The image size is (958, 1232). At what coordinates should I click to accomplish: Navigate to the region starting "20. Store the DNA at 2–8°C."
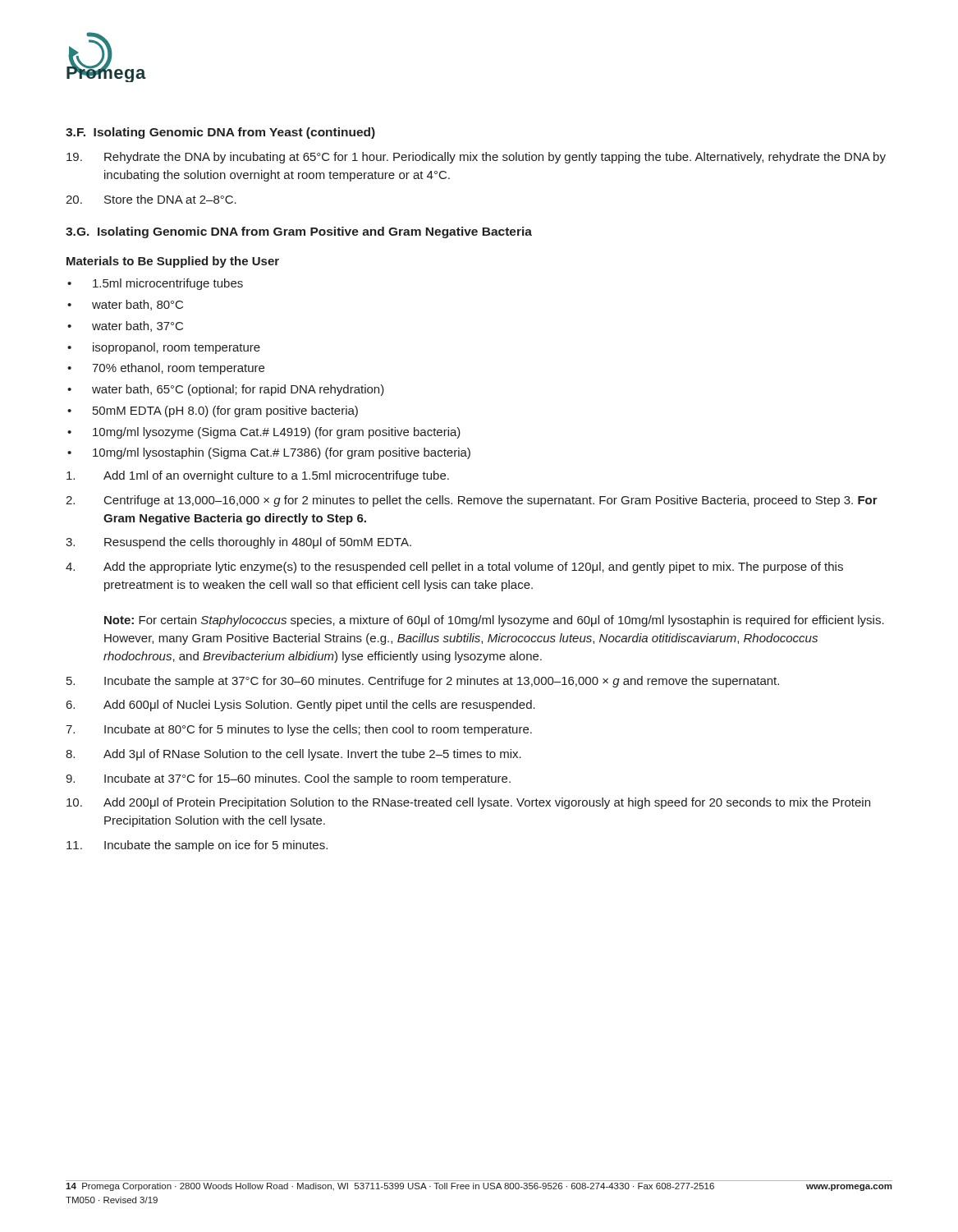tap(151, 199)
